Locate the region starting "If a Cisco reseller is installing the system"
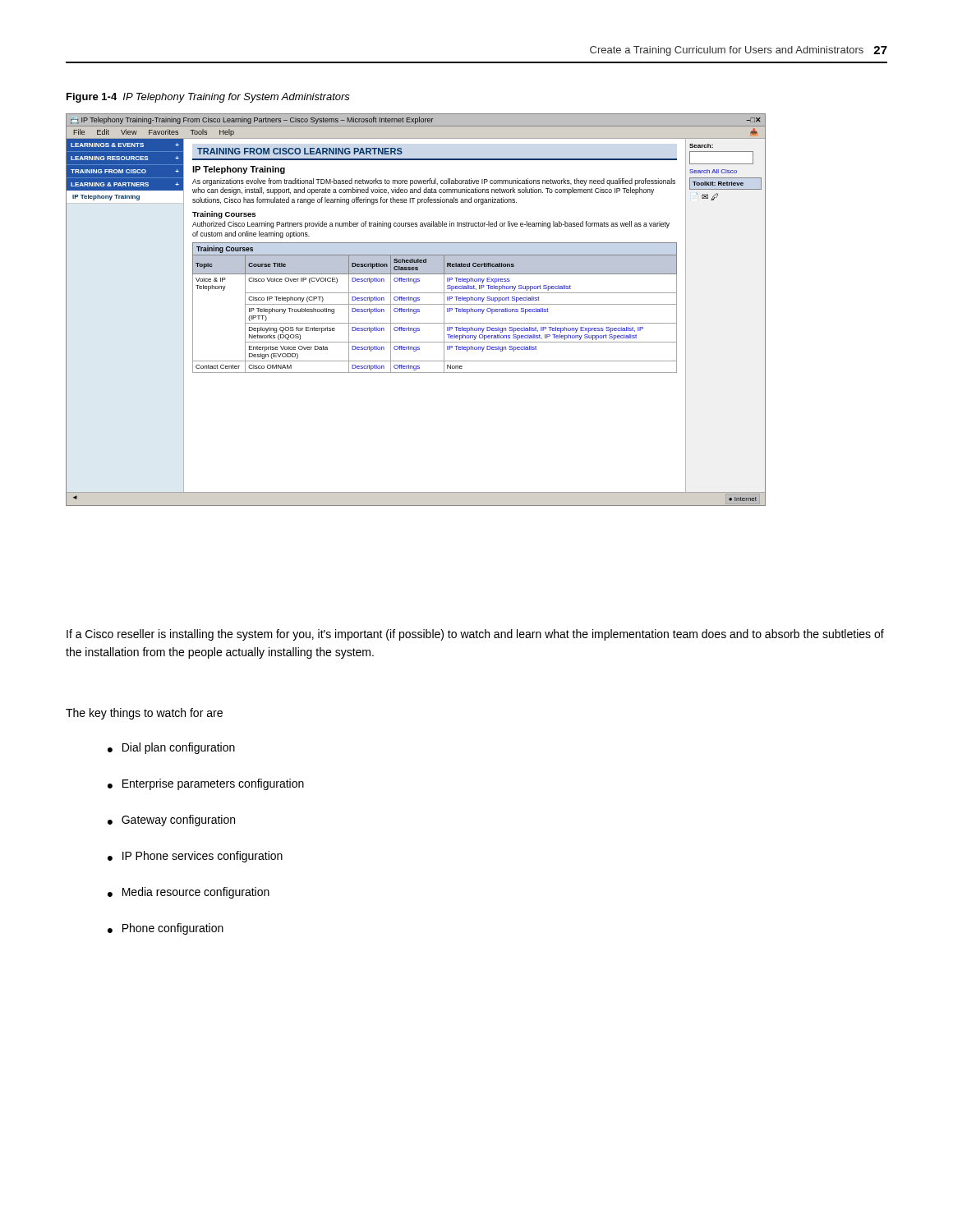Viewport: 953px width, 1232px height. click(475, 643)
